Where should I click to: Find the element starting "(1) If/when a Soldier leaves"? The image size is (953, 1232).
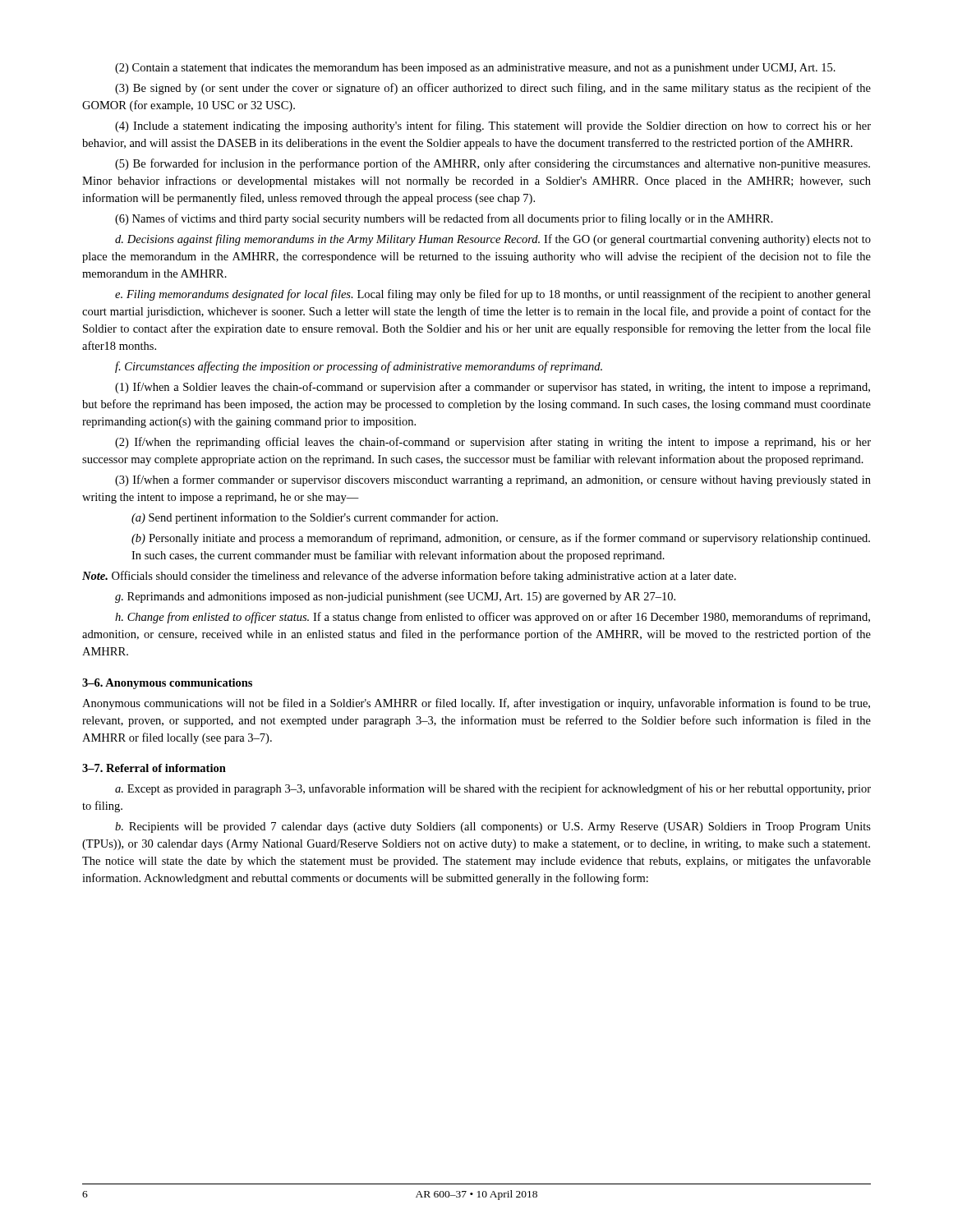(x=476, y=405)
